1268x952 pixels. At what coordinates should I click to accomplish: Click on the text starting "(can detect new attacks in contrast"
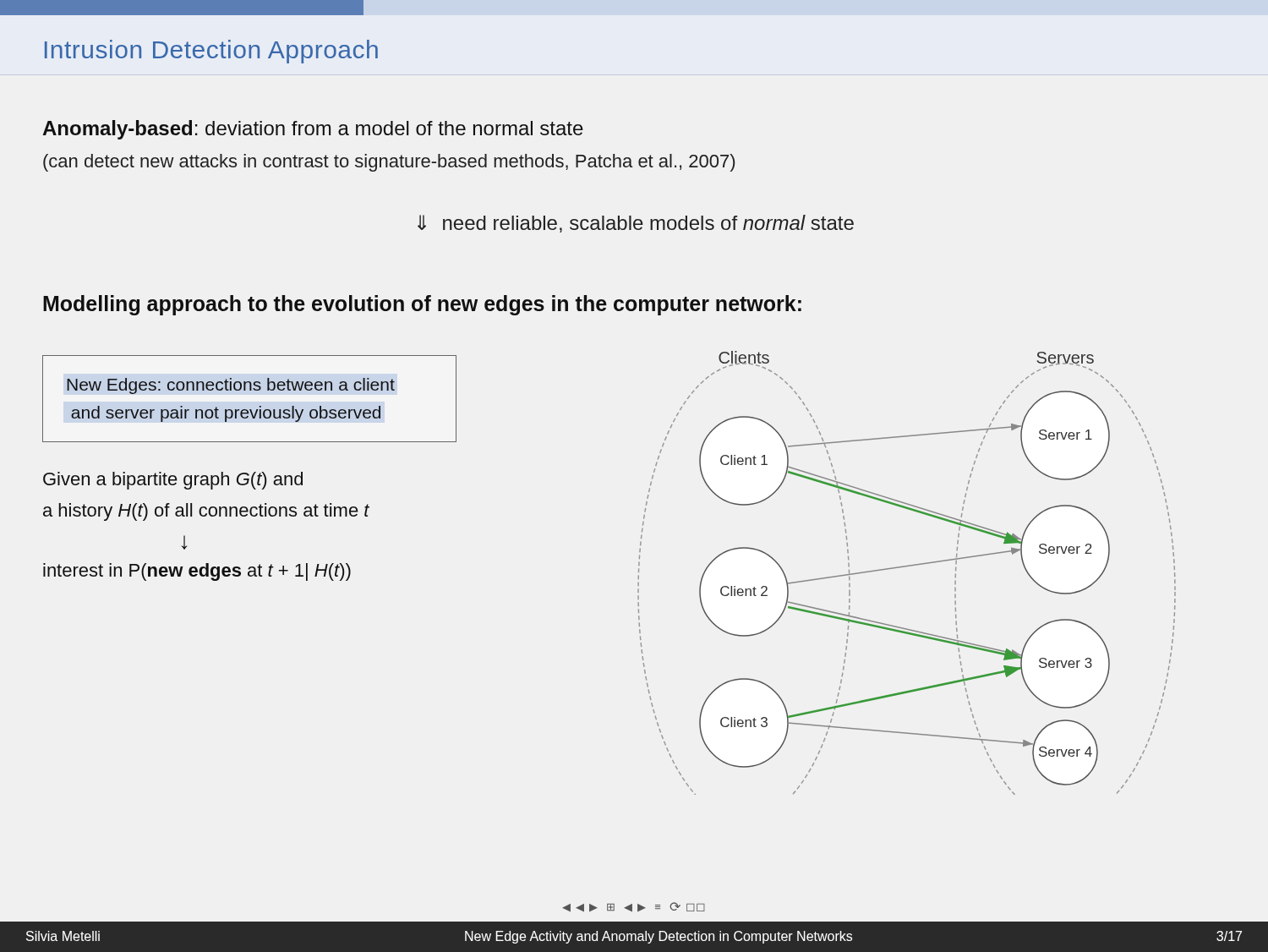pyautogui.click(x=389, y=161)
